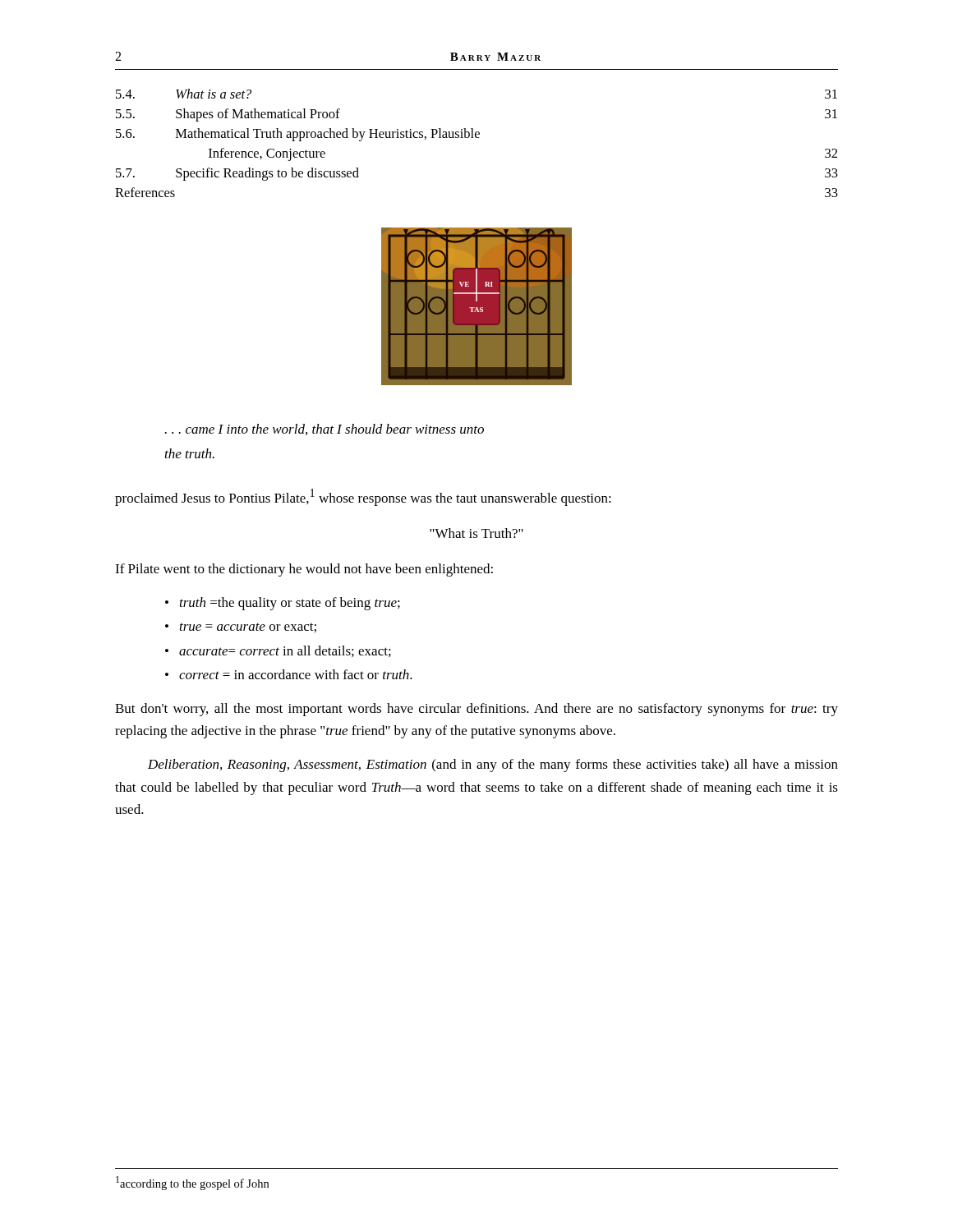Point to ""What is Truth?""
The height and width of the screenshot is (1232, 953).
tap(476, 533)
